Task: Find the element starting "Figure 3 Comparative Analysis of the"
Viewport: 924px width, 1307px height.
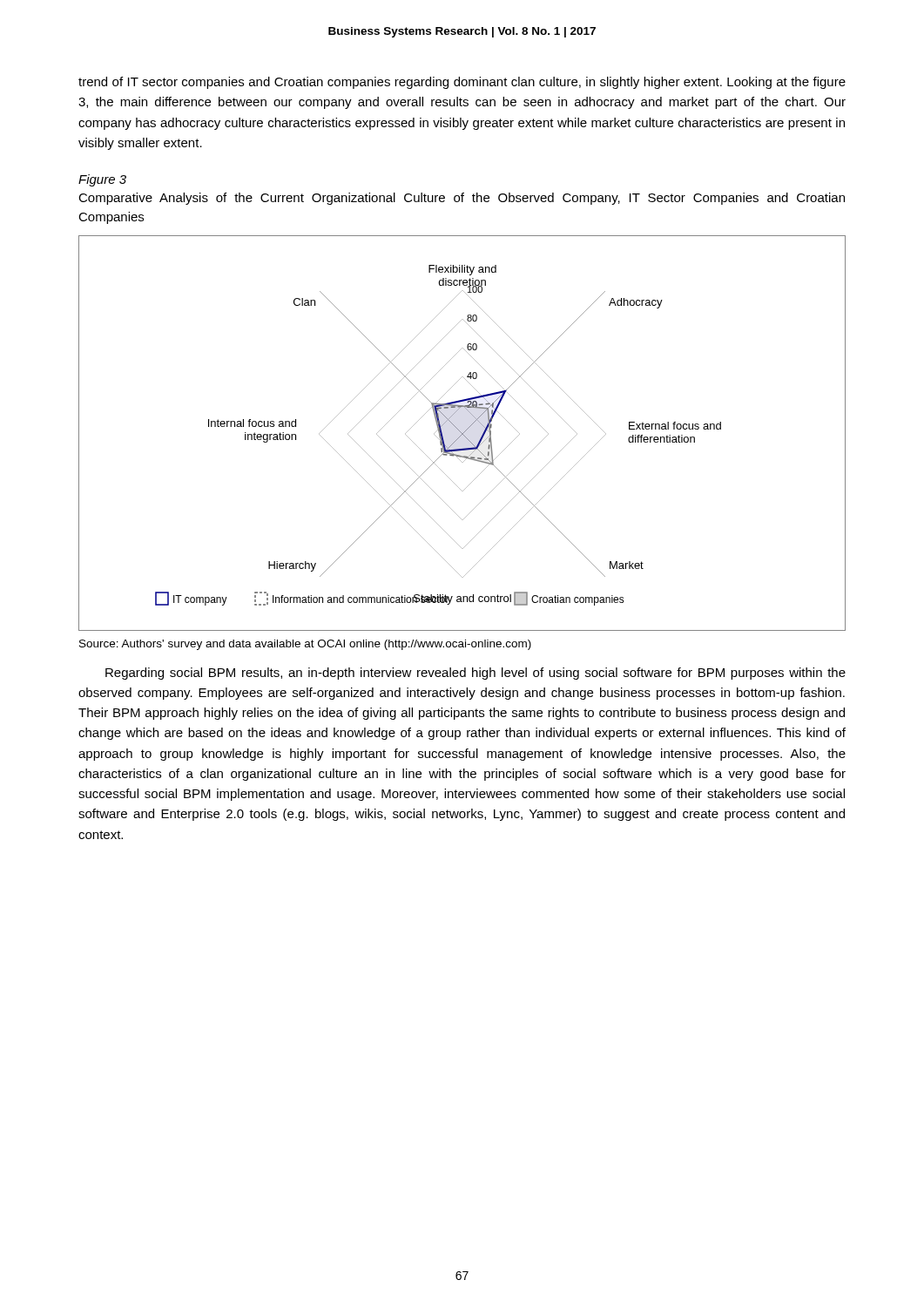Action: click(462, 199)
